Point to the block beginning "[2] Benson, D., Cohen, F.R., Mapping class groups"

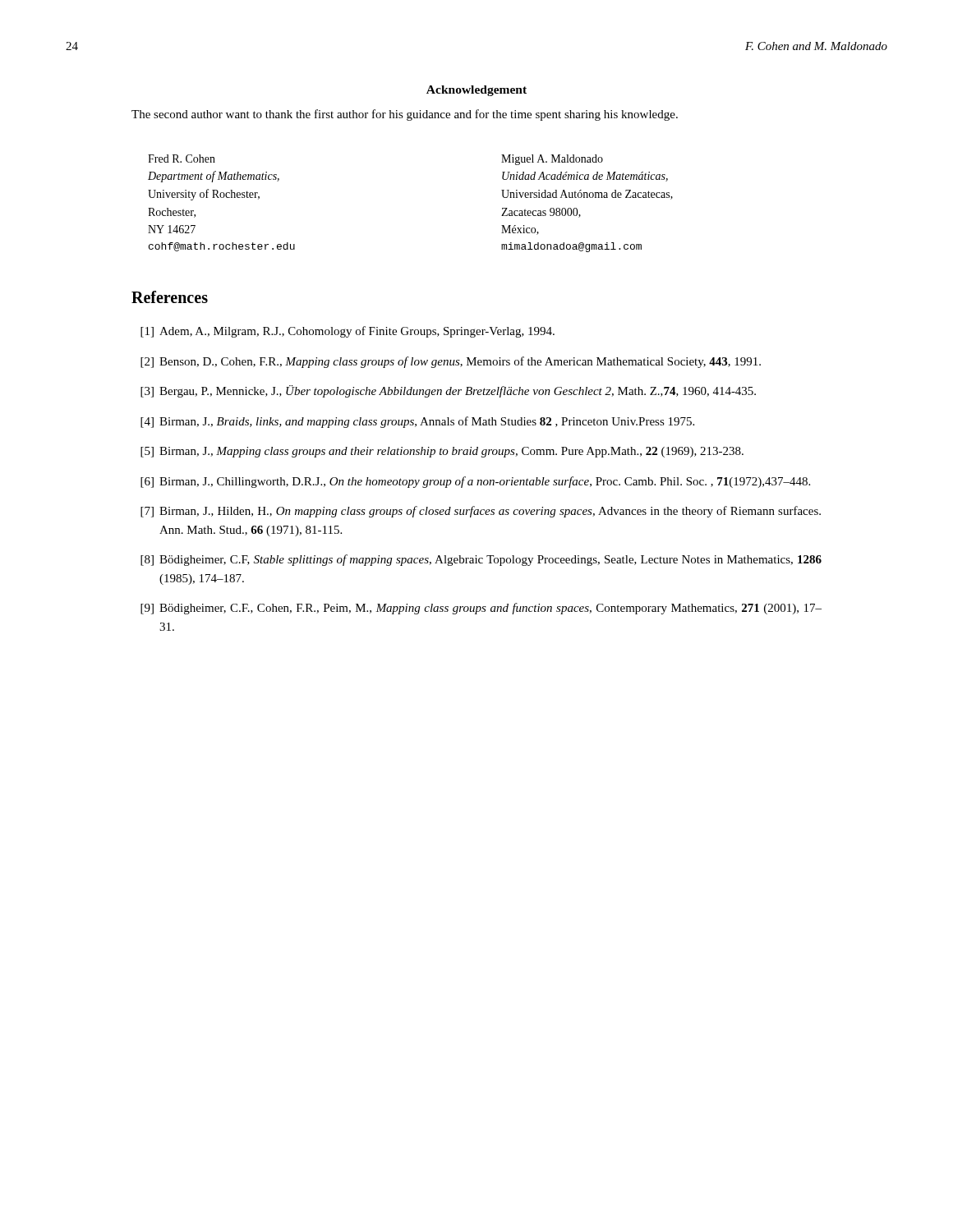tap(476, 361)
